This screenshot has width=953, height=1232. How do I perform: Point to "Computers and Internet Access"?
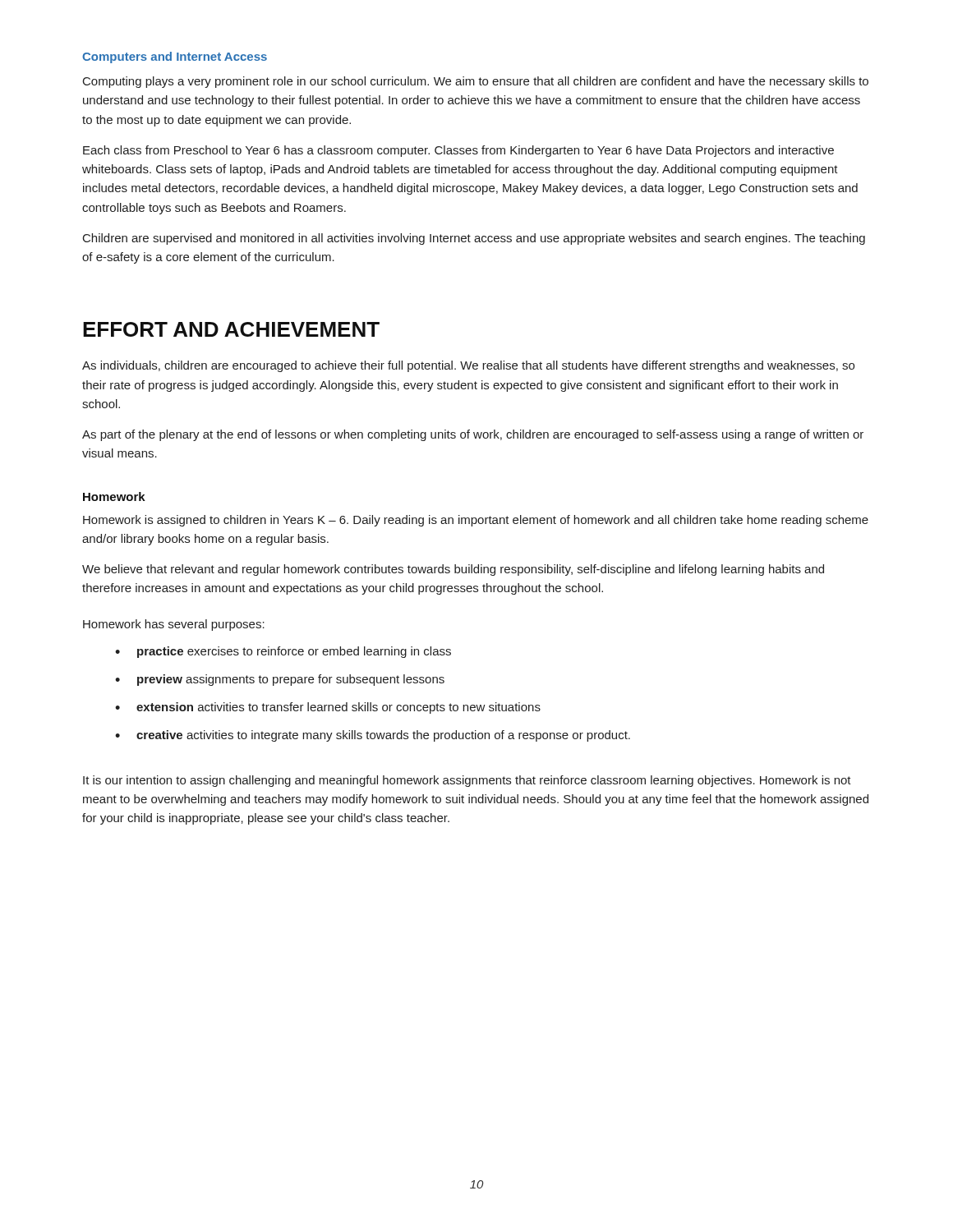pos(175,56)
